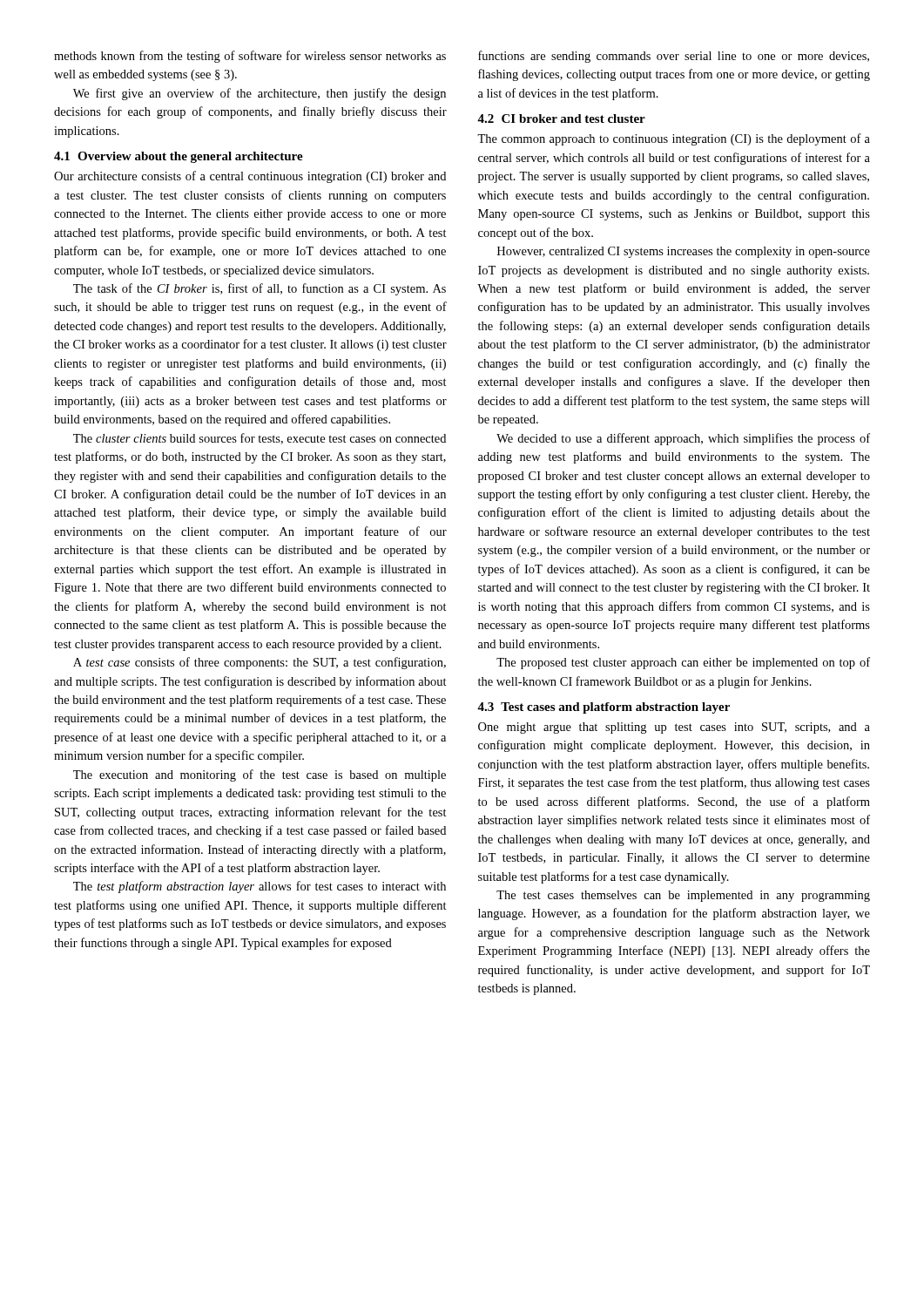Point to the section header beginning "4.1 Overview about"
Screen dimensions: 1307x924
coord(250,157)
